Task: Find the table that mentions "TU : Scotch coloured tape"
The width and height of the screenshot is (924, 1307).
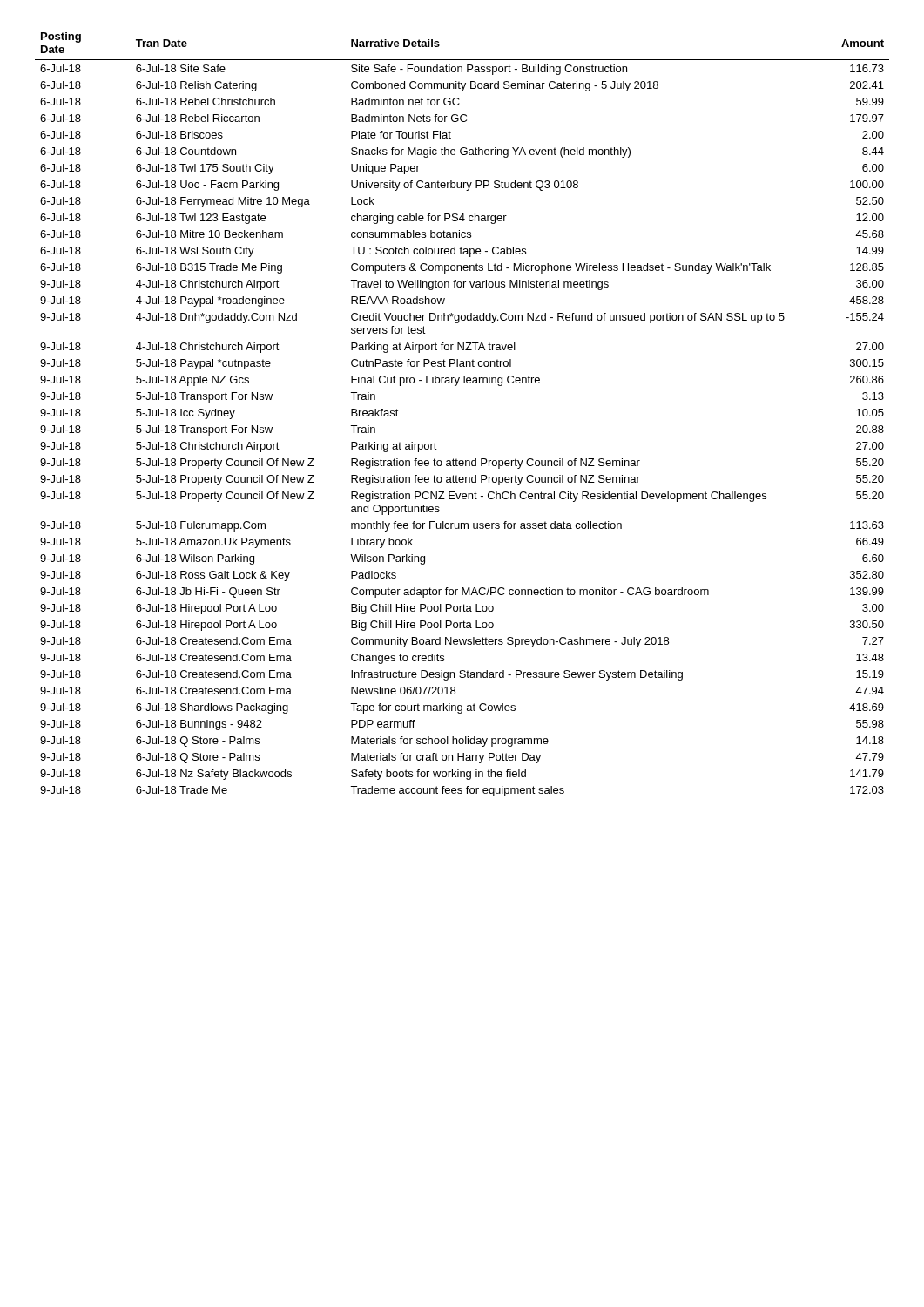Action: [x=462, y=412]
